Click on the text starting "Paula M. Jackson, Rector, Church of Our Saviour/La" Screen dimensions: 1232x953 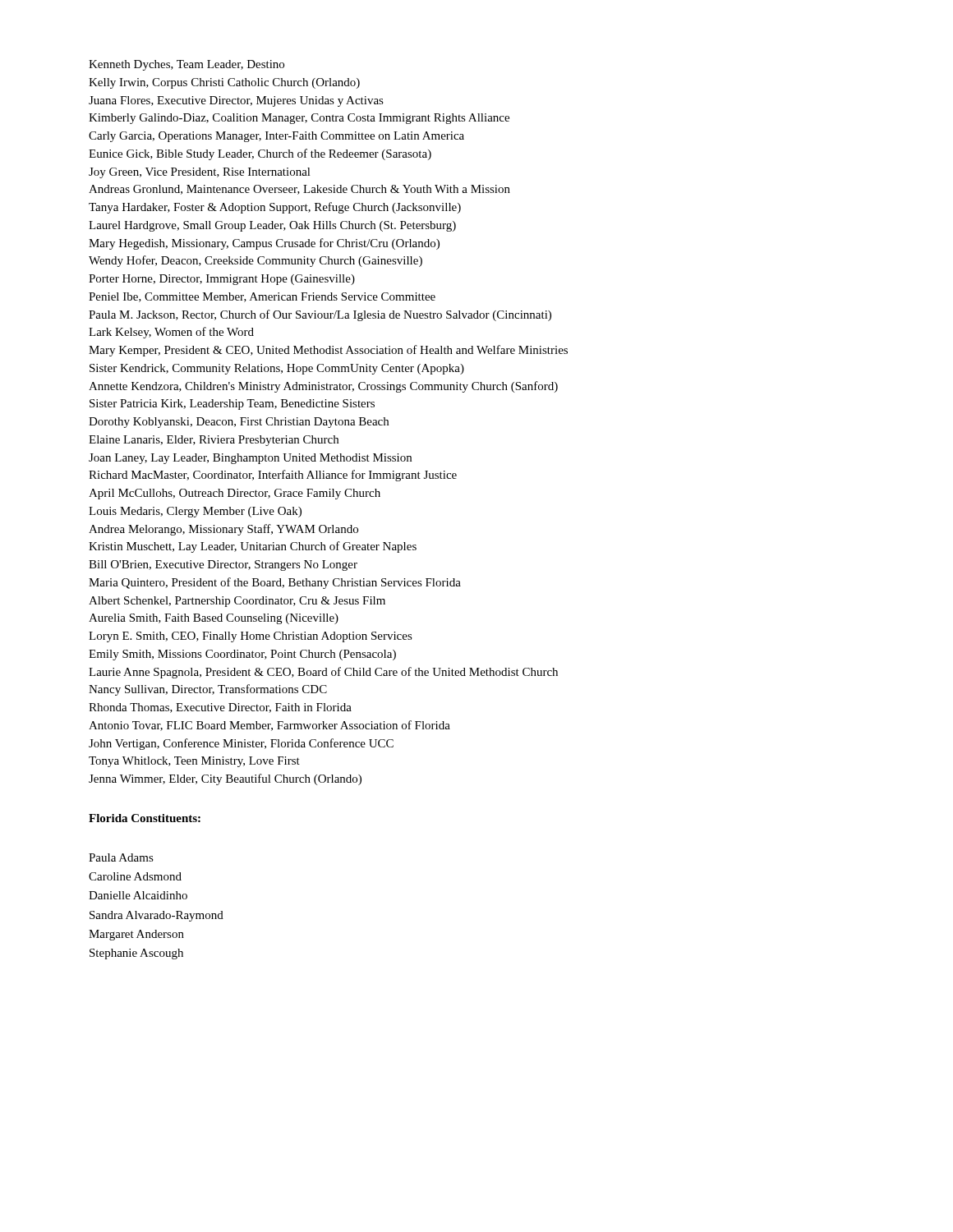(476, 315)
